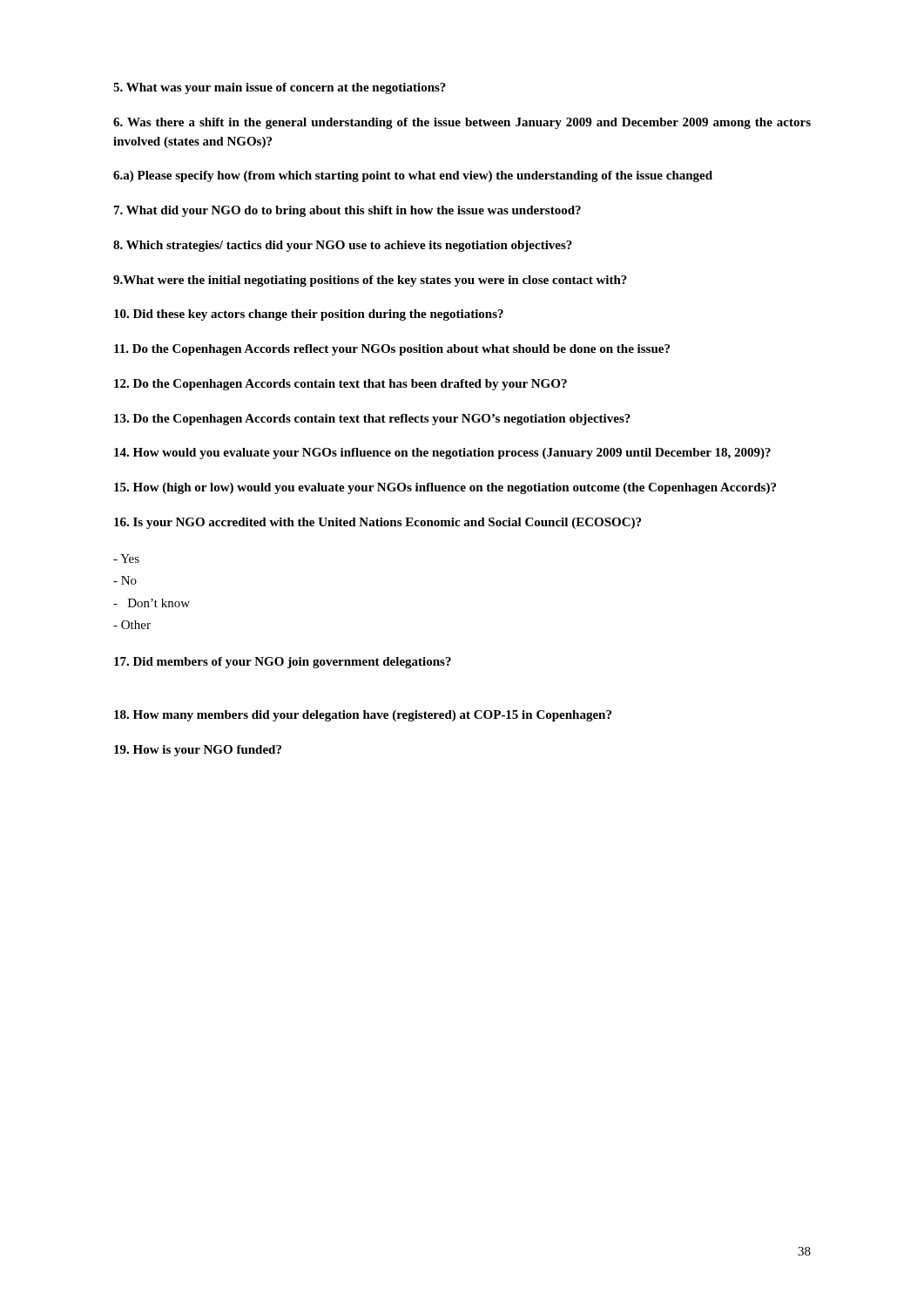Locate the block of text that opens with "12. Do the Copenhagen Accords contain"

340,383
